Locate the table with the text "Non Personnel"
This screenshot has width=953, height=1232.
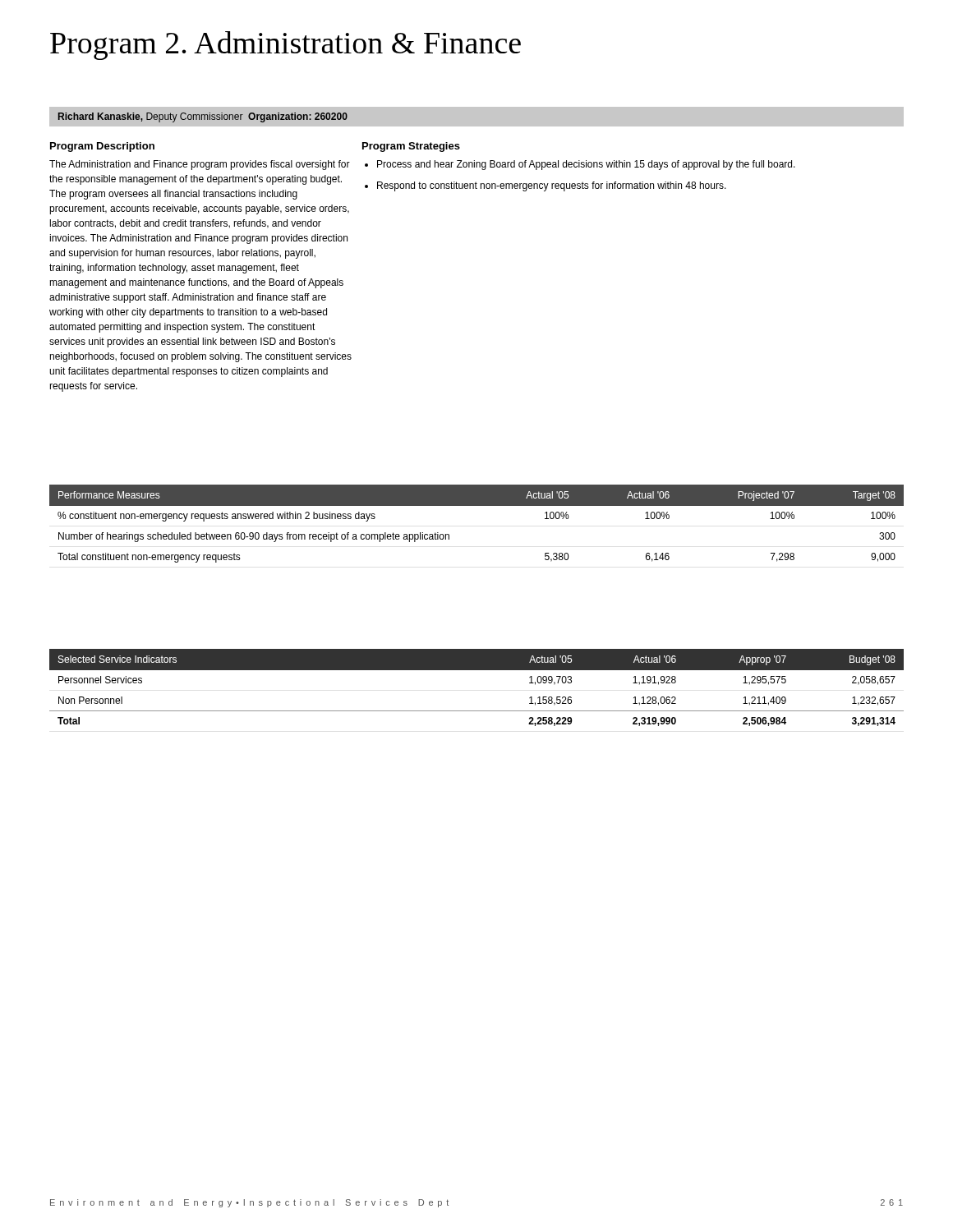click(x=476, y=690)
